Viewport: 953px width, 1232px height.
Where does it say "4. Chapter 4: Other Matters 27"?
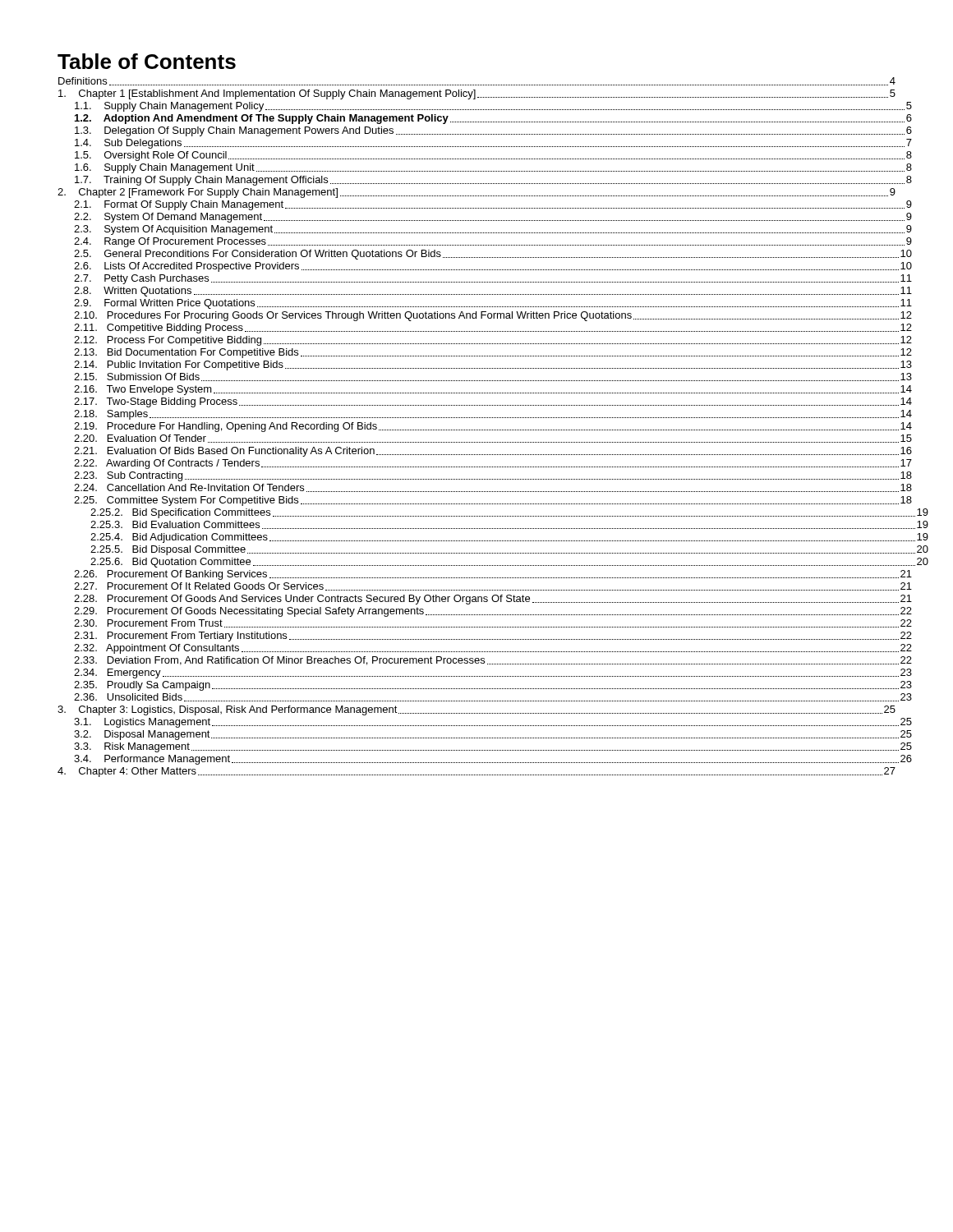point(476,771)
